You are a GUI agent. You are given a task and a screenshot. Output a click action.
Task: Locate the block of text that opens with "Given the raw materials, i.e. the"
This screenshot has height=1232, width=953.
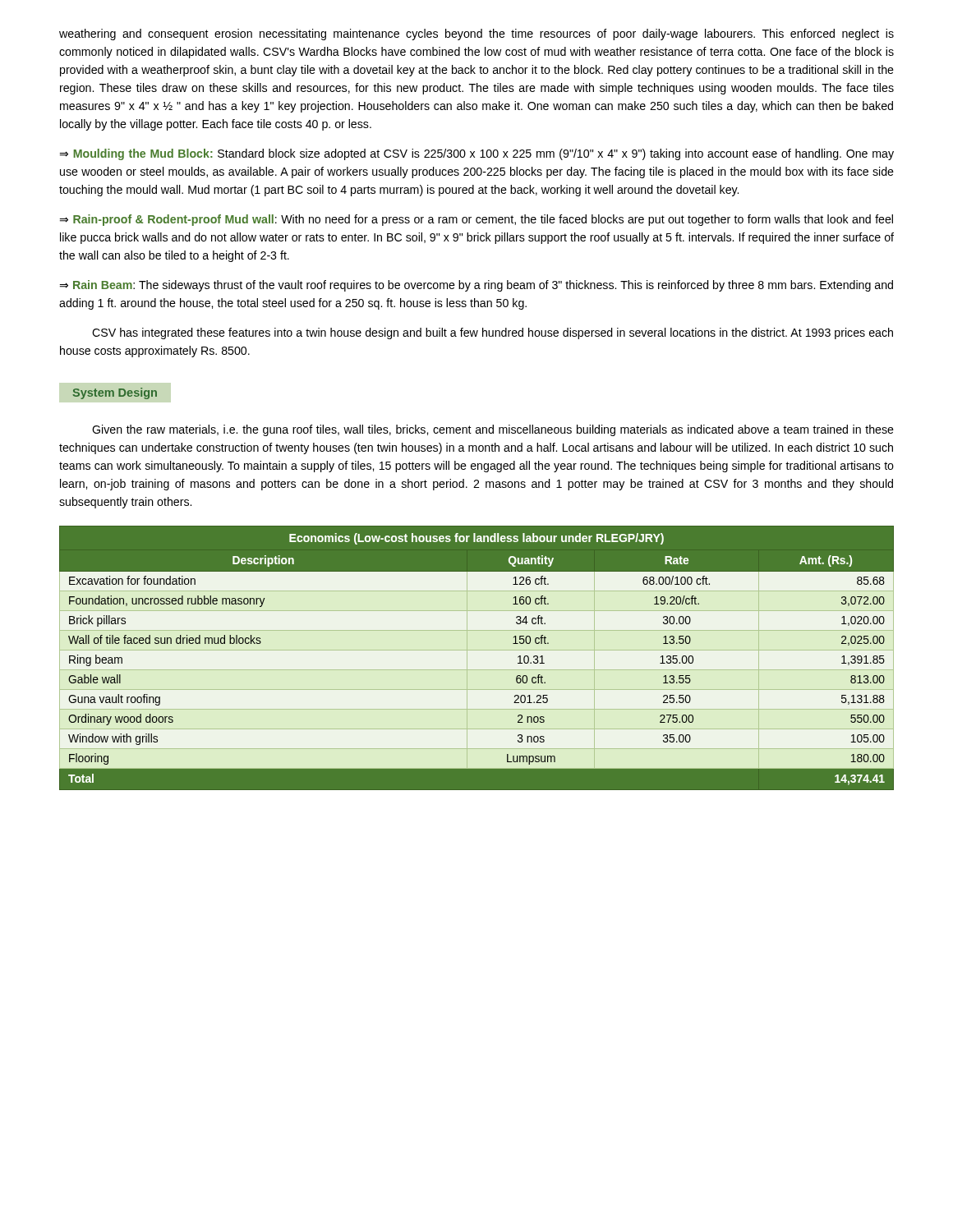tap(476, 466)
